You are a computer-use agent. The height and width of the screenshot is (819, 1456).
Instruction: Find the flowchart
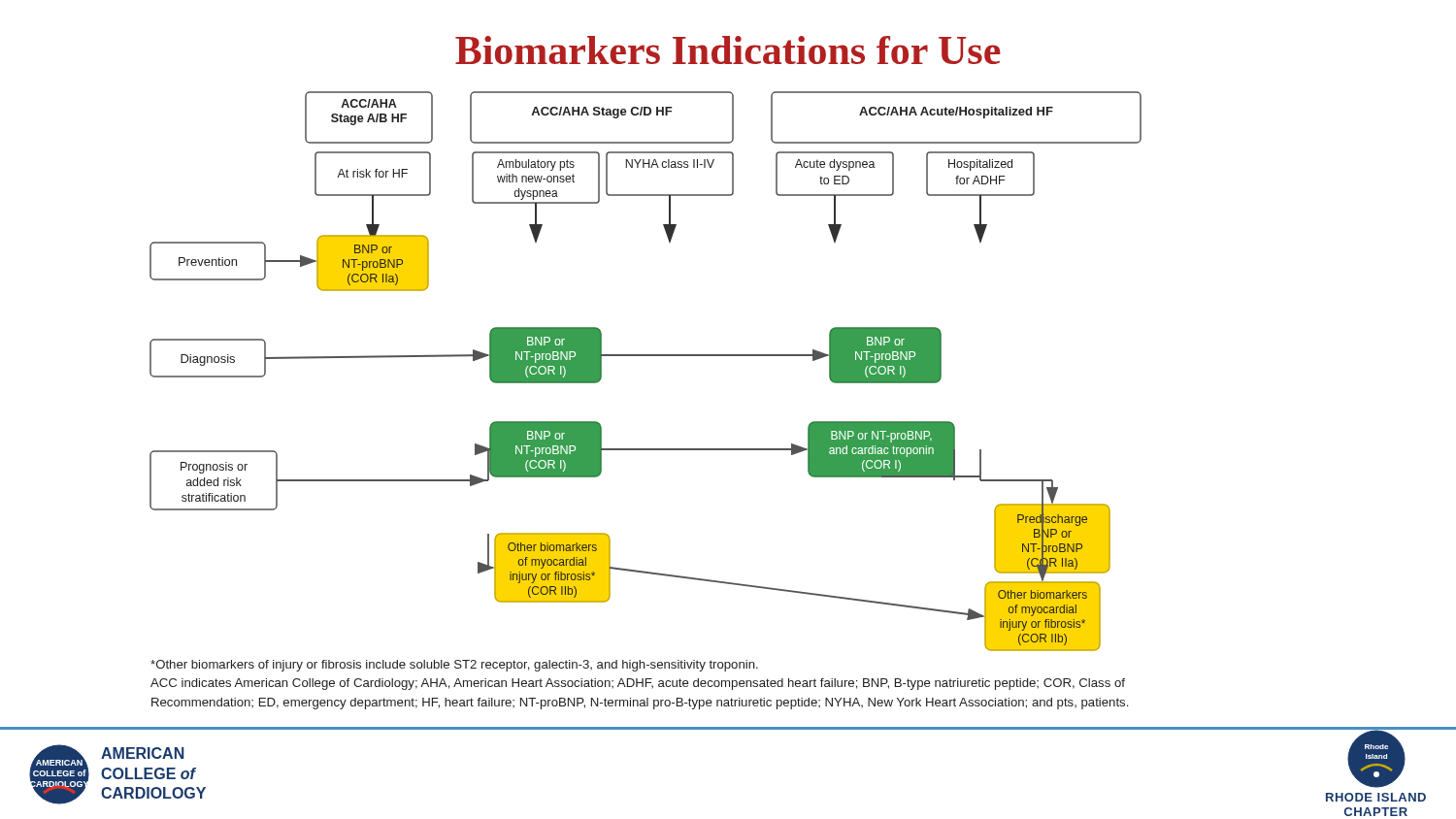point(723,374)
